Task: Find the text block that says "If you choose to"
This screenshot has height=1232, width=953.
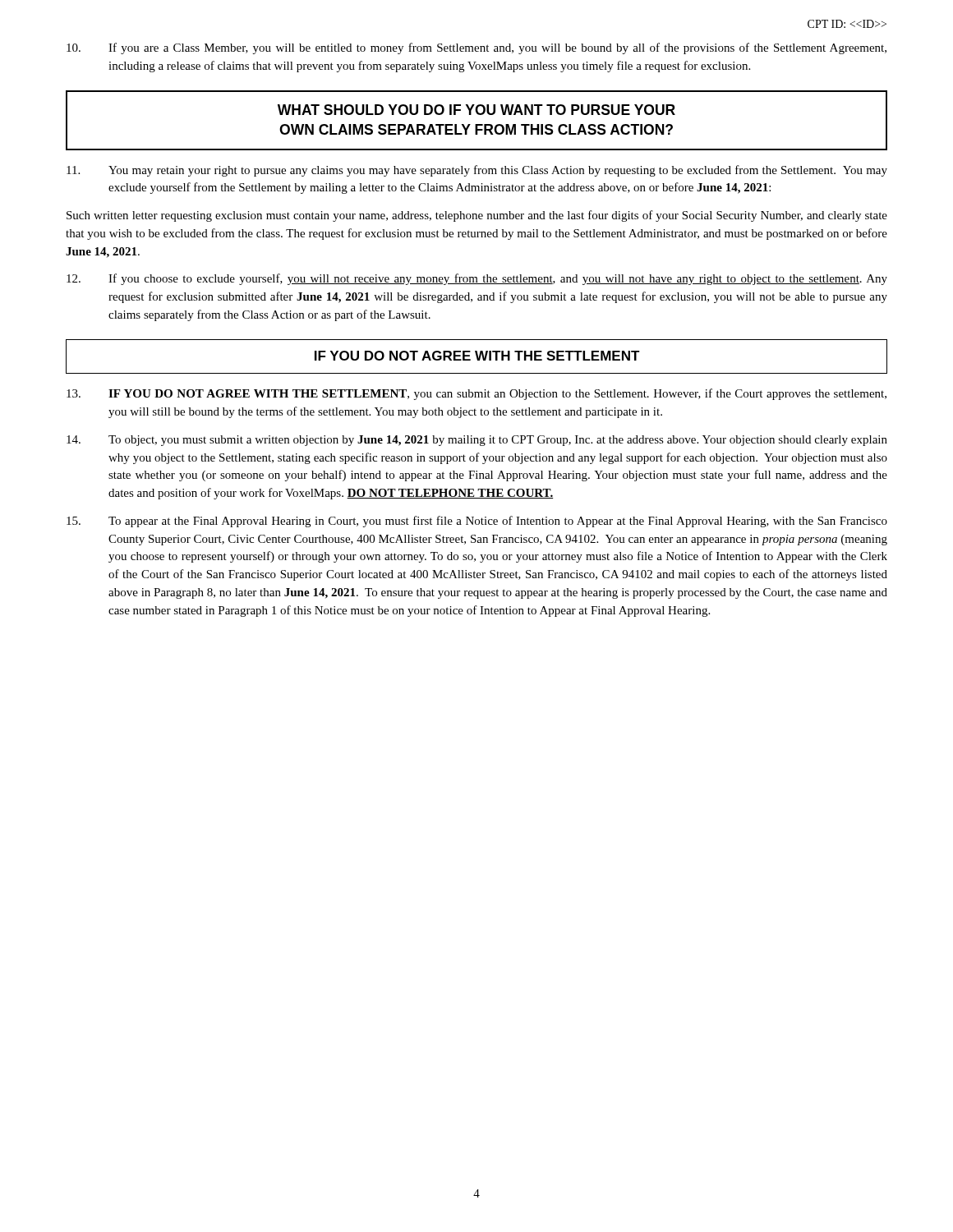Action: click(476, 297)
